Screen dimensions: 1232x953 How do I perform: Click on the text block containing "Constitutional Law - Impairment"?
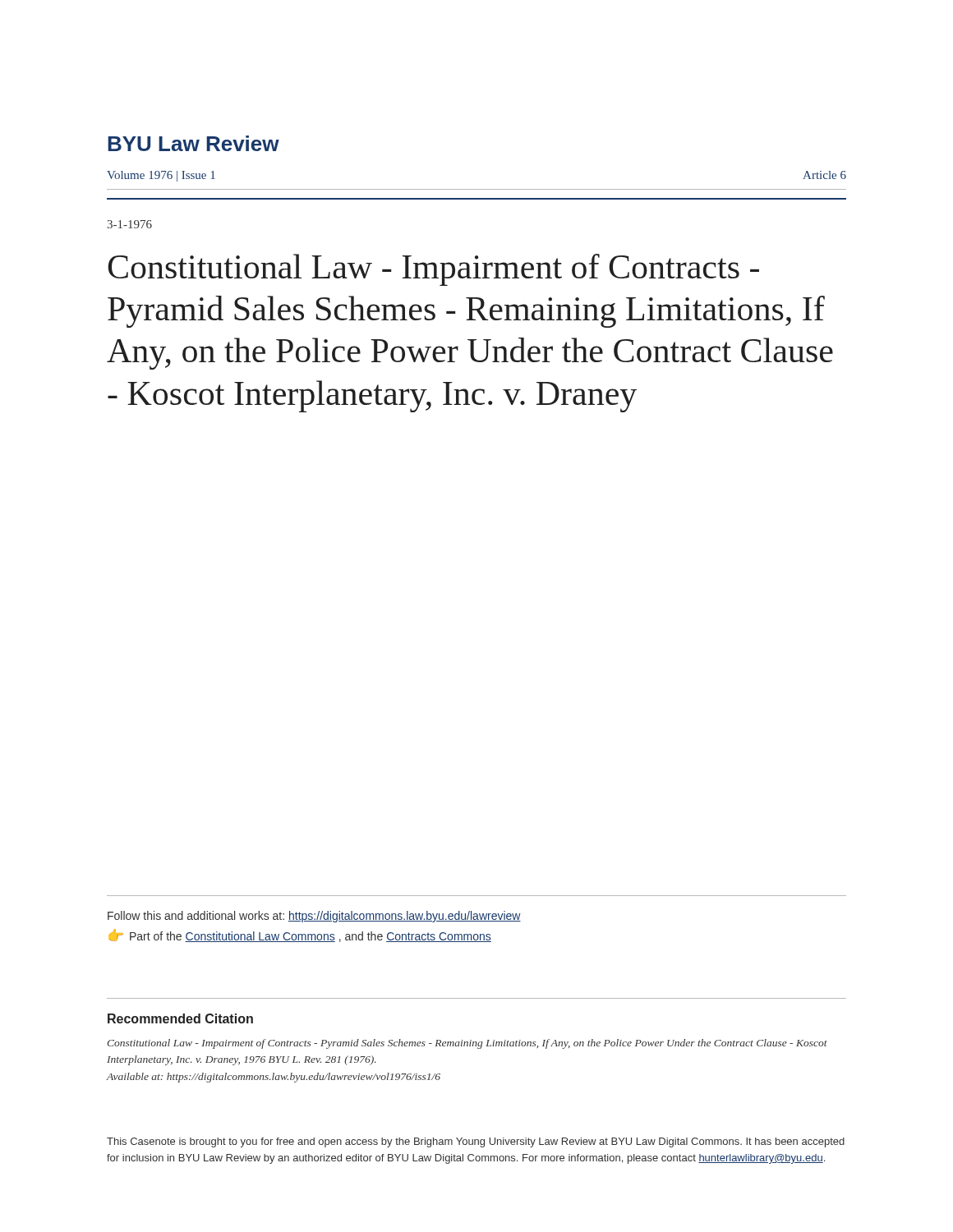(x=467, y=1044)
